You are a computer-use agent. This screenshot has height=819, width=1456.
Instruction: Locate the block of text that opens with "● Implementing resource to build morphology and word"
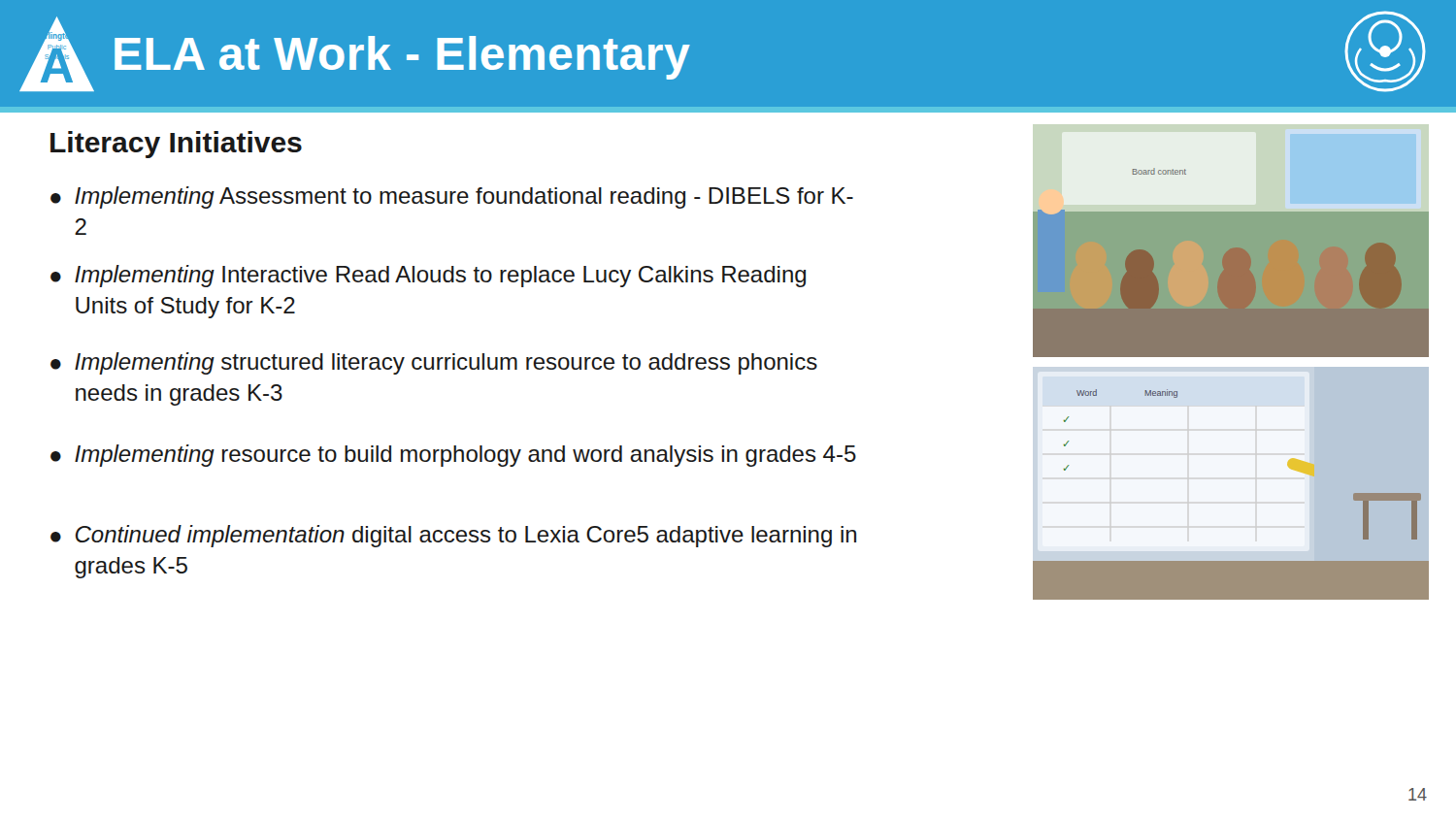452,455
